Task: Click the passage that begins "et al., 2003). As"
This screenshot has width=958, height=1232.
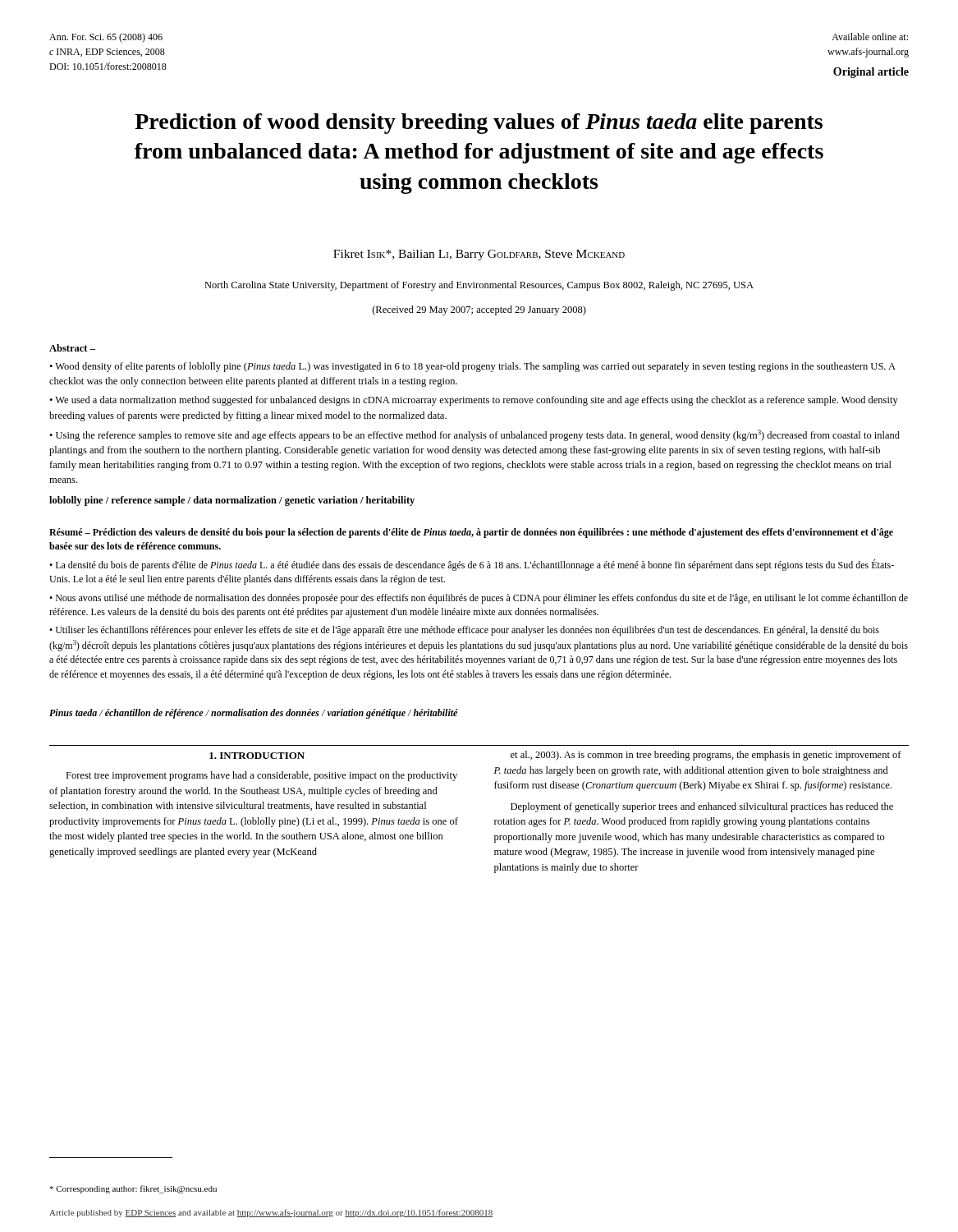Action: 701,811
